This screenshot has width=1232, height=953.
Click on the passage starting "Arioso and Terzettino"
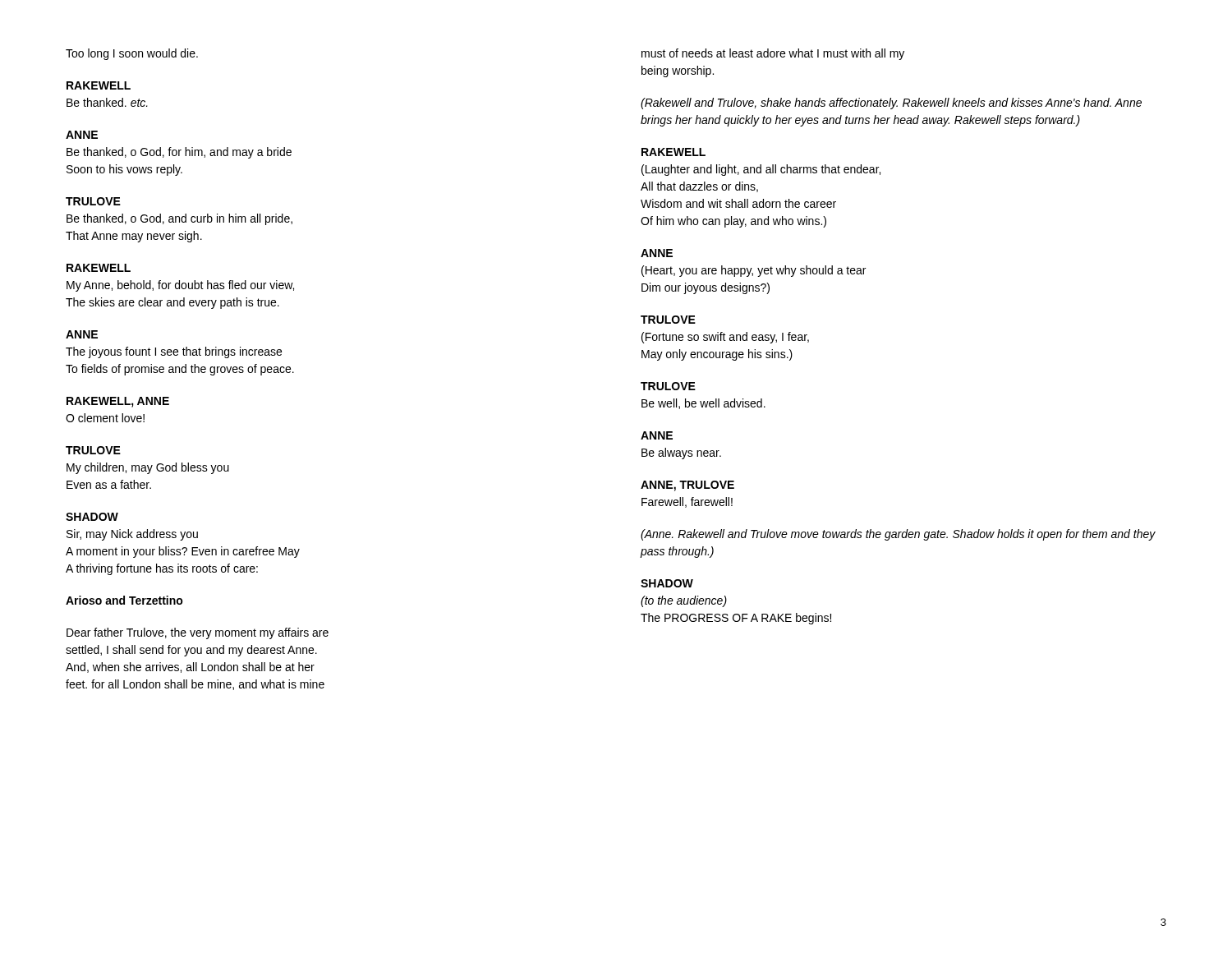124,600
